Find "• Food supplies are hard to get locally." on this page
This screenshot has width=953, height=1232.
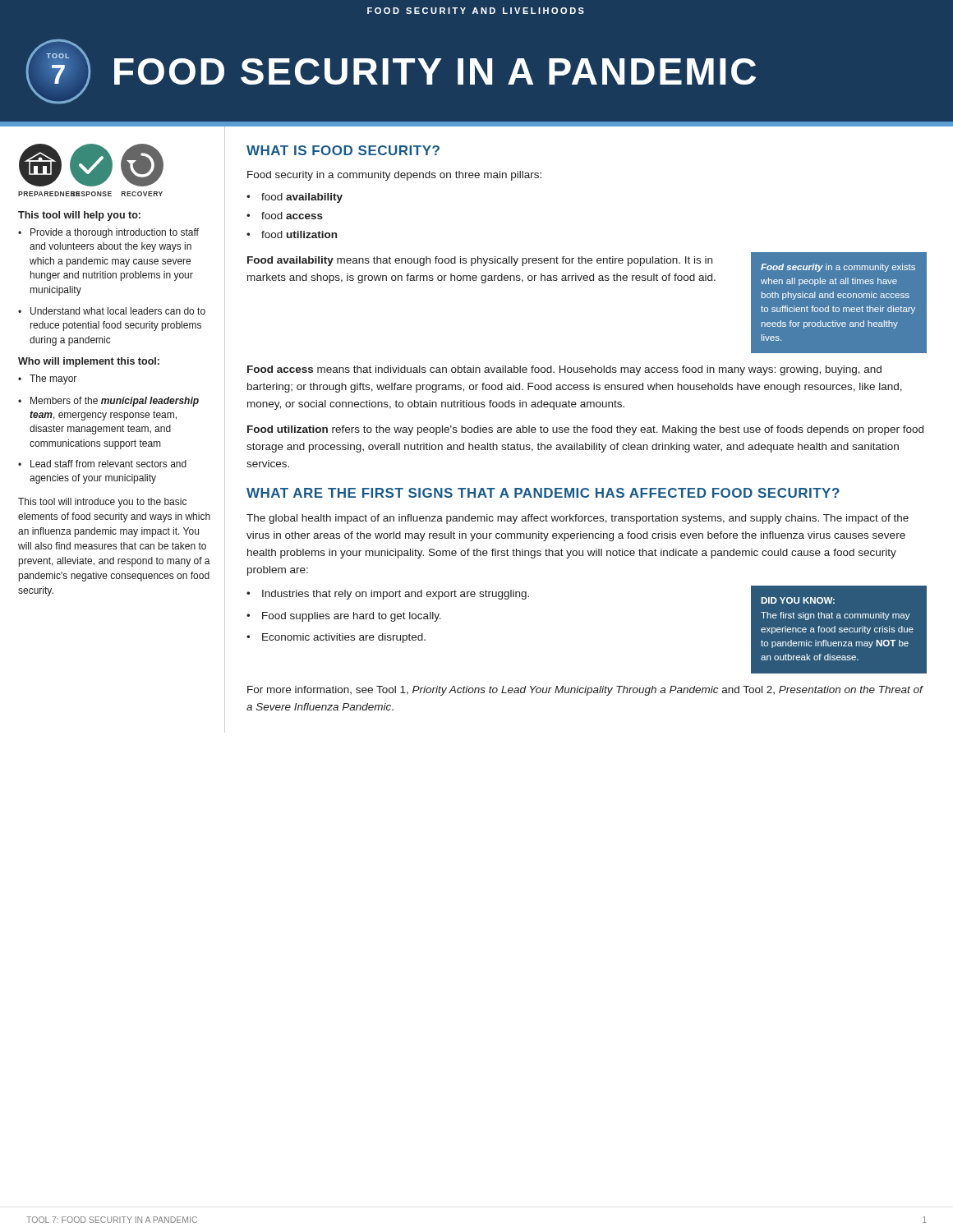click(344, 616)
